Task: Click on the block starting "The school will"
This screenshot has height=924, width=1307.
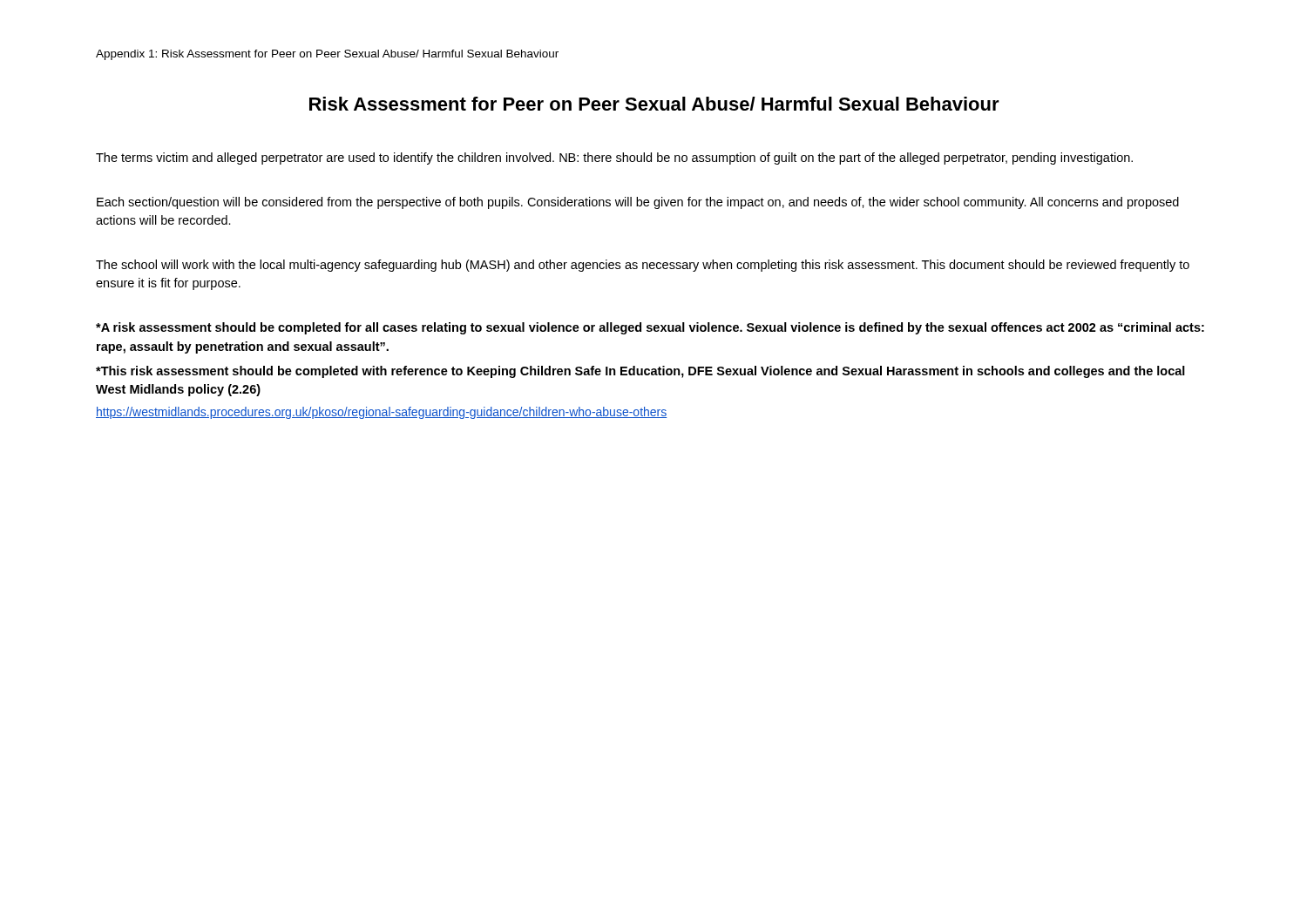Action: coord(643,274)
